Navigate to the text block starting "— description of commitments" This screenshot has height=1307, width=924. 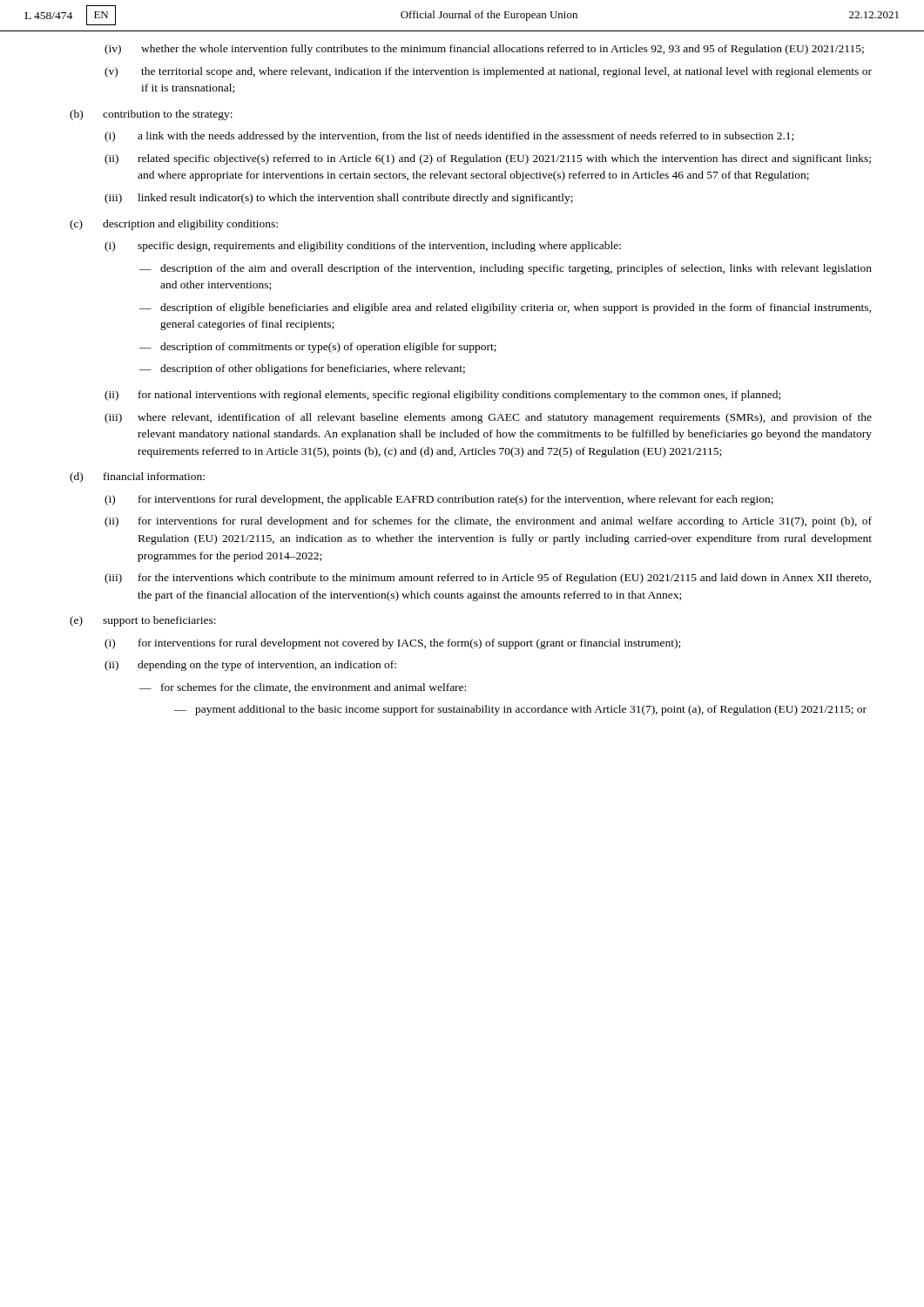click(x=506, y=346)
